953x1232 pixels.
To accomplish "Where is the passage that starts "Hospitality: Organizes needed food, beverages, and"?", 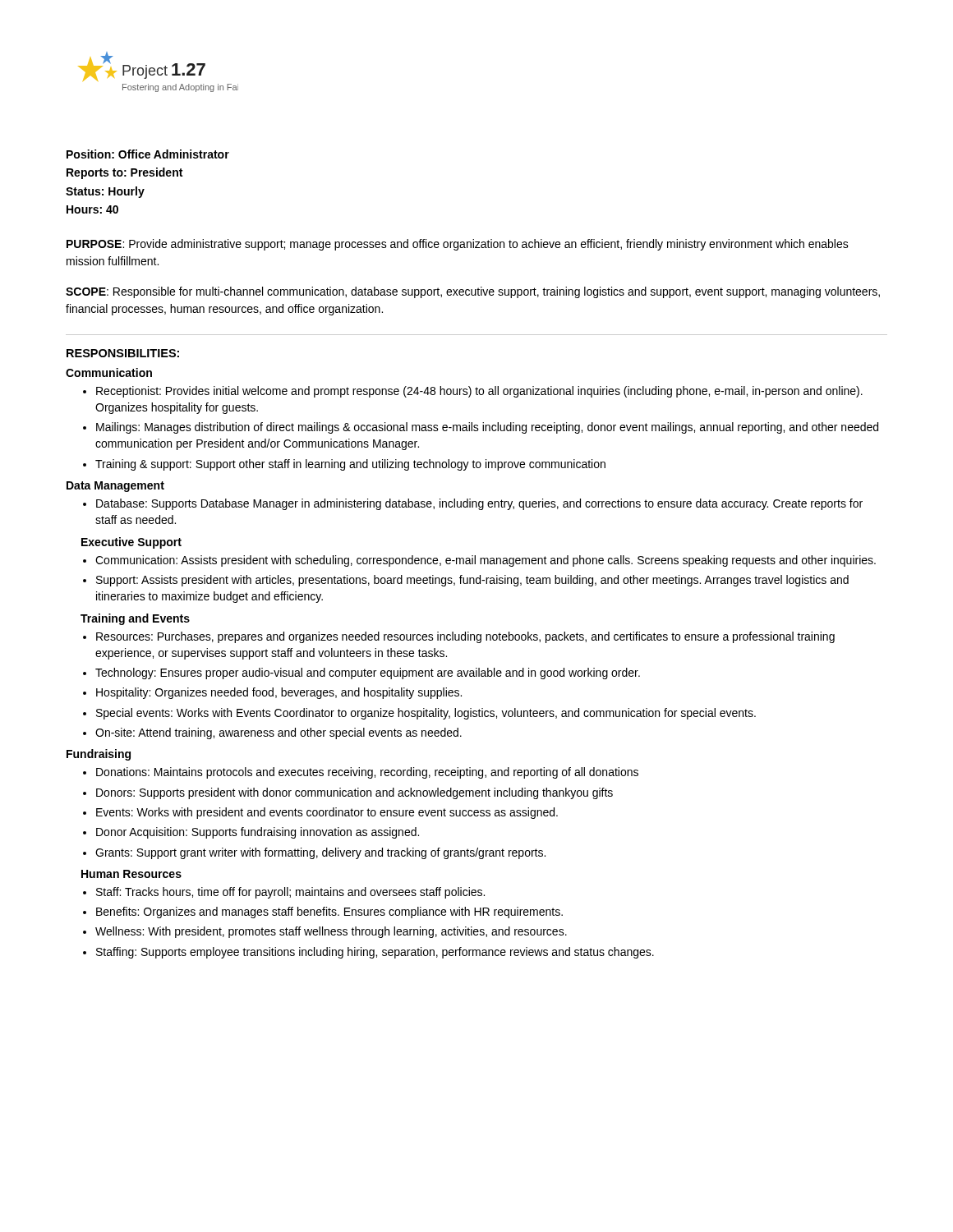I will tap(279, 693).
